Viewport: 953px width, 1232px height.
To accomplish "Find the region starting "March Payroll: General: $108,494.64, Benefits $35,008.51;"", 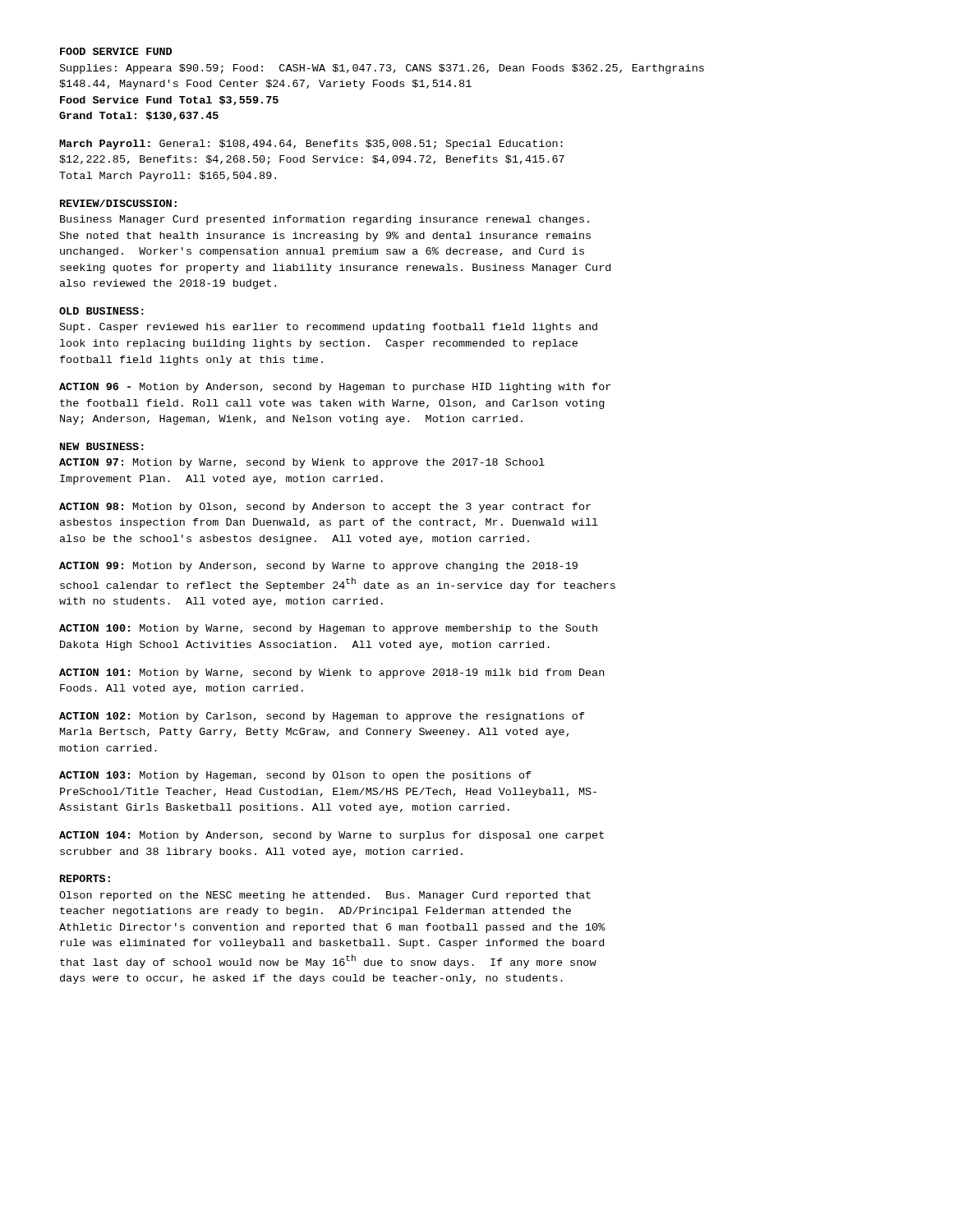I will click(312, 160).
